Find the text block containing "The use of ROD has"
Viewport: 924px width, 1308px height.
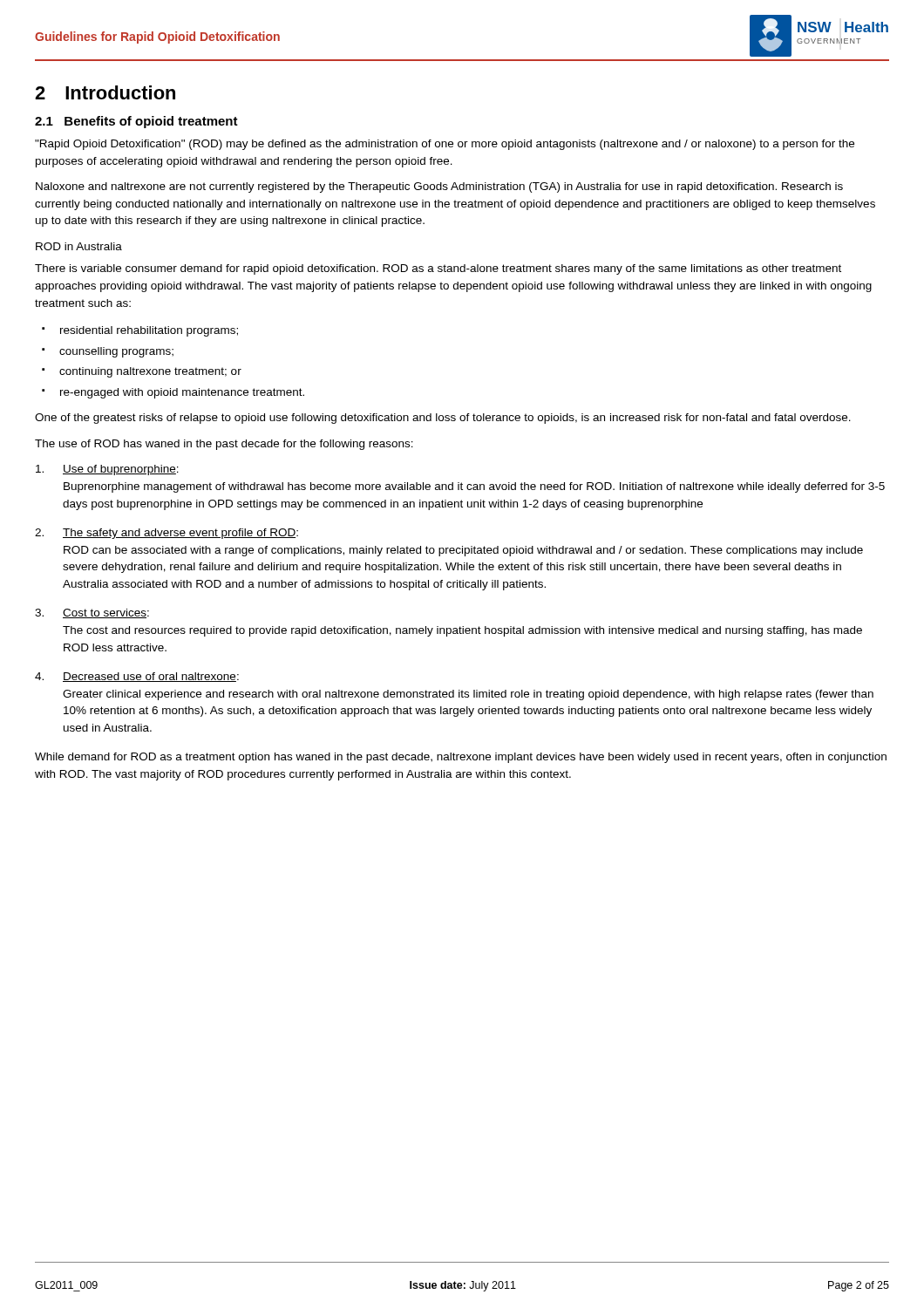pos(224,445)
